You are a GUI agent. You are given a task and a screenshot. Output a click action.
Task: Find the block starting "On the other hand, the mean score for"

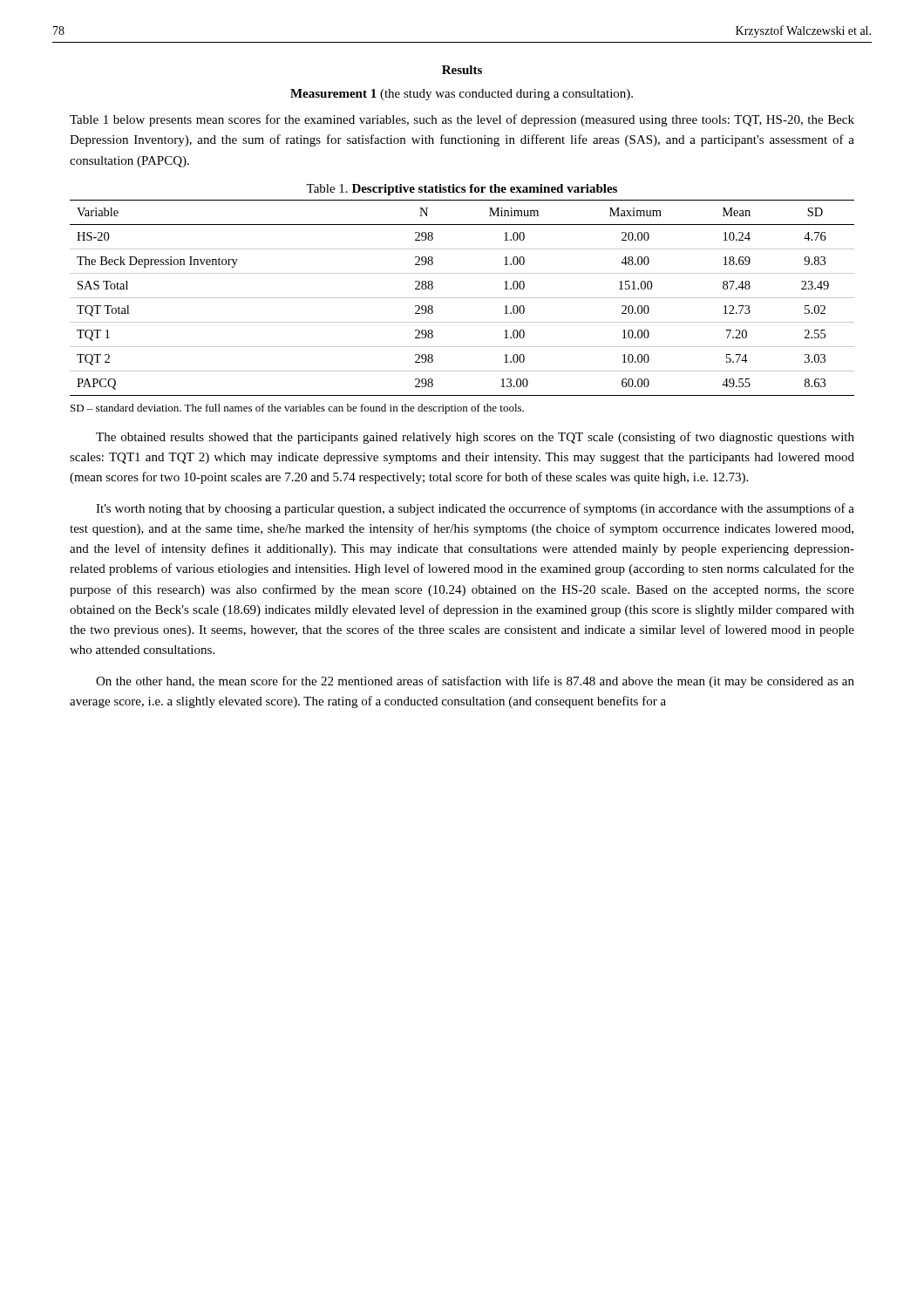(x=462, y=691)
